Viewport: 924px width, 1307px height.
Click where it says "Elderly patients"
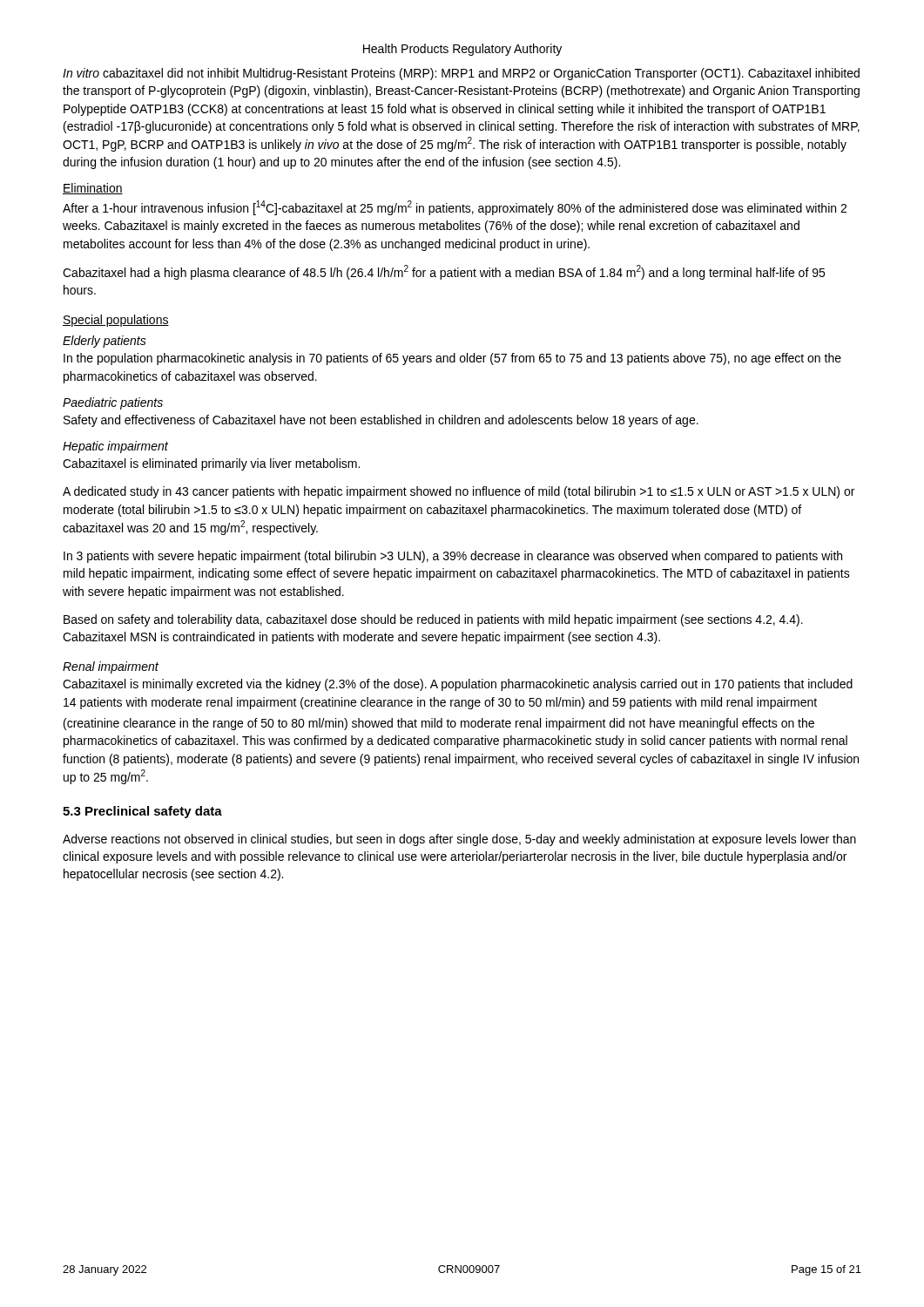(104, 341)
